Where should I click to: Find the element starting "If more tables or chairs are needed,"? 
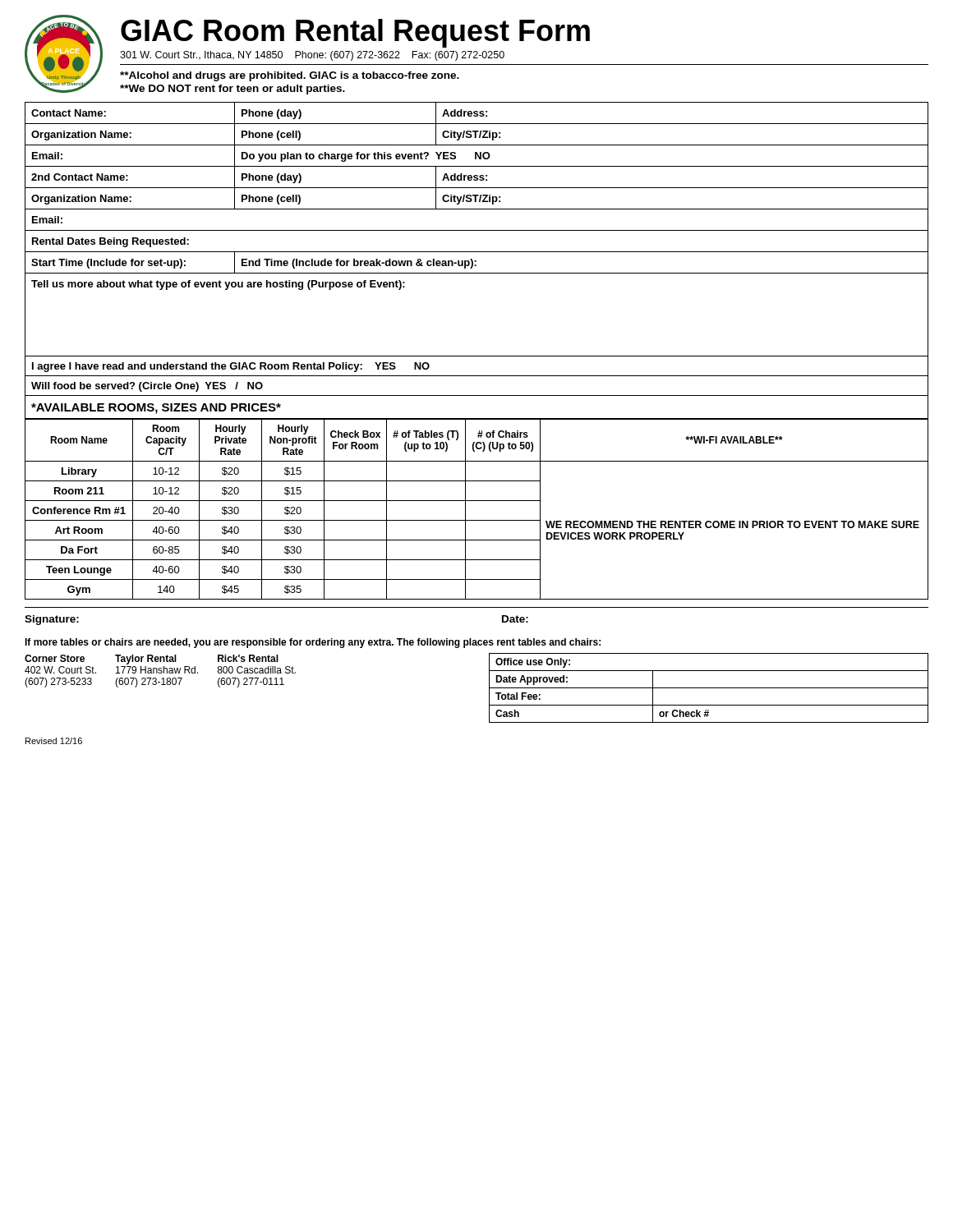(x=313, y=642)
